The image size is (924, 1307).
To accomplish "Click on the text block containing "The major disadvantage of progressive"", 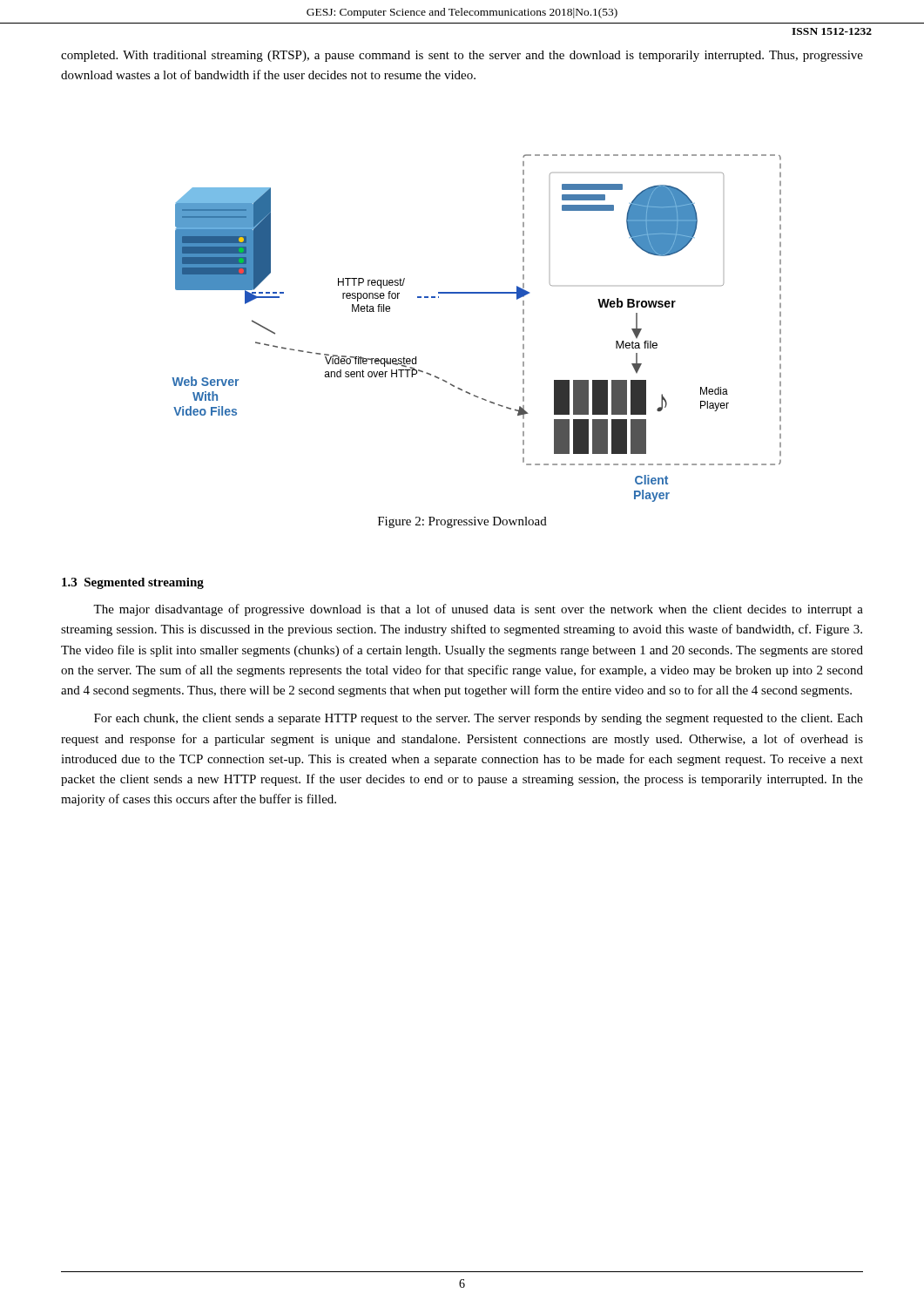I will point(462,705).
